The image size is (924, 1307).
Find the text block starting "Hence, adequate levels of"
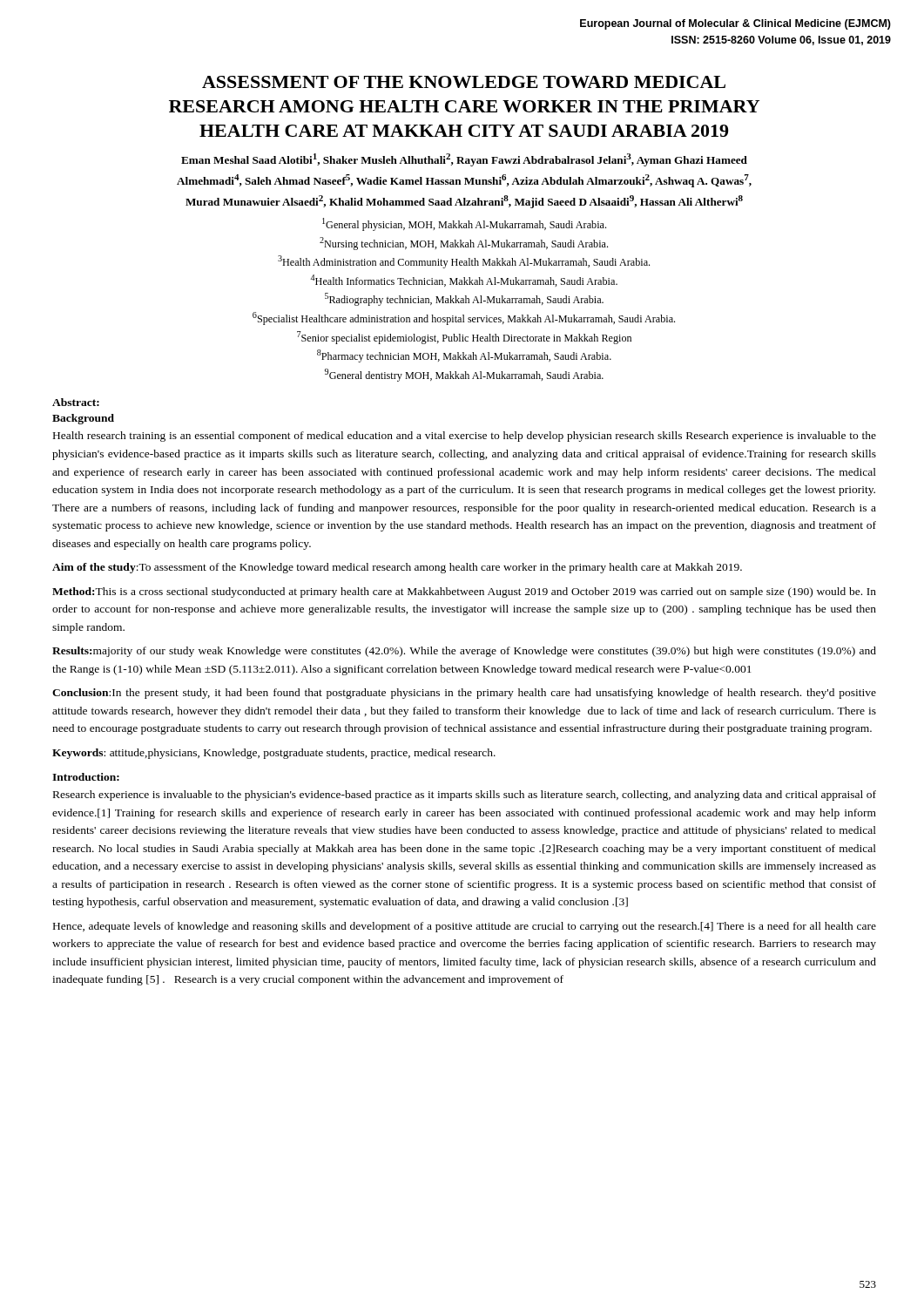coord(464,952)
